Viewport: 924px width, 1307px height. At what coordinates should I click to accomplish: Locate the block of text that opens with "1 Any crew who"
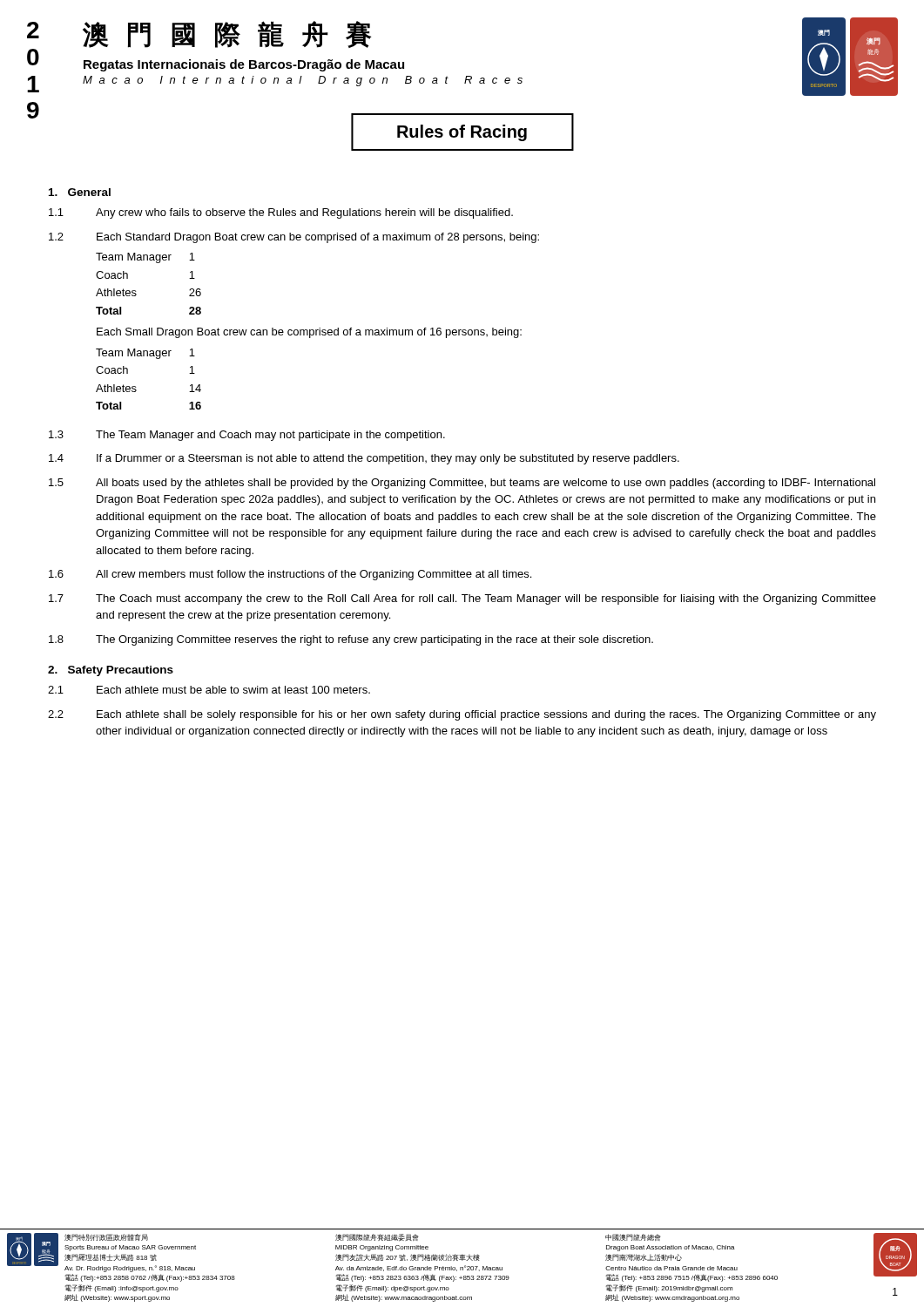click(462, 212)
